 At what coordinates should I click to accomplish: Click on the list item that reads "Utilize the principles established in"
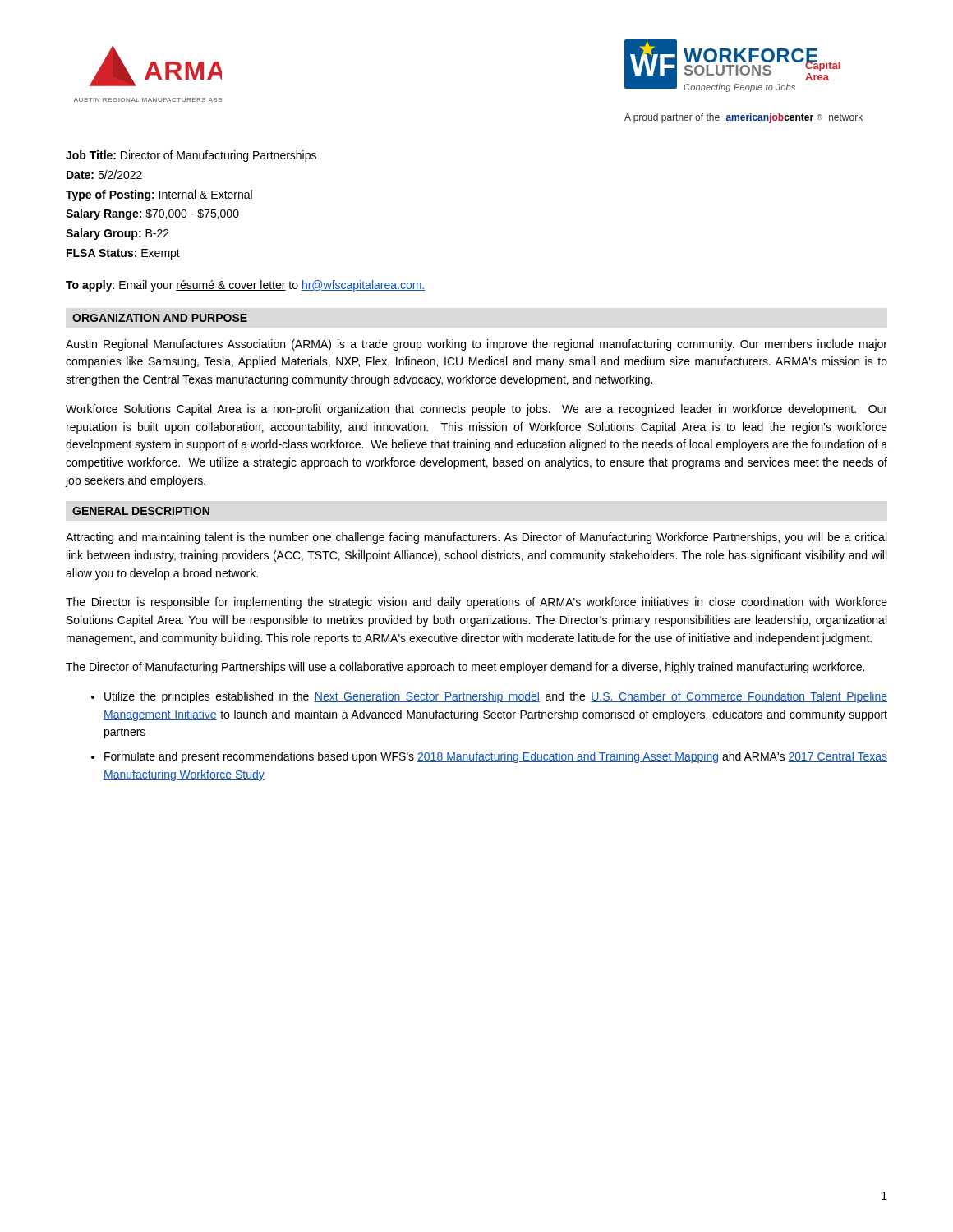495,714
